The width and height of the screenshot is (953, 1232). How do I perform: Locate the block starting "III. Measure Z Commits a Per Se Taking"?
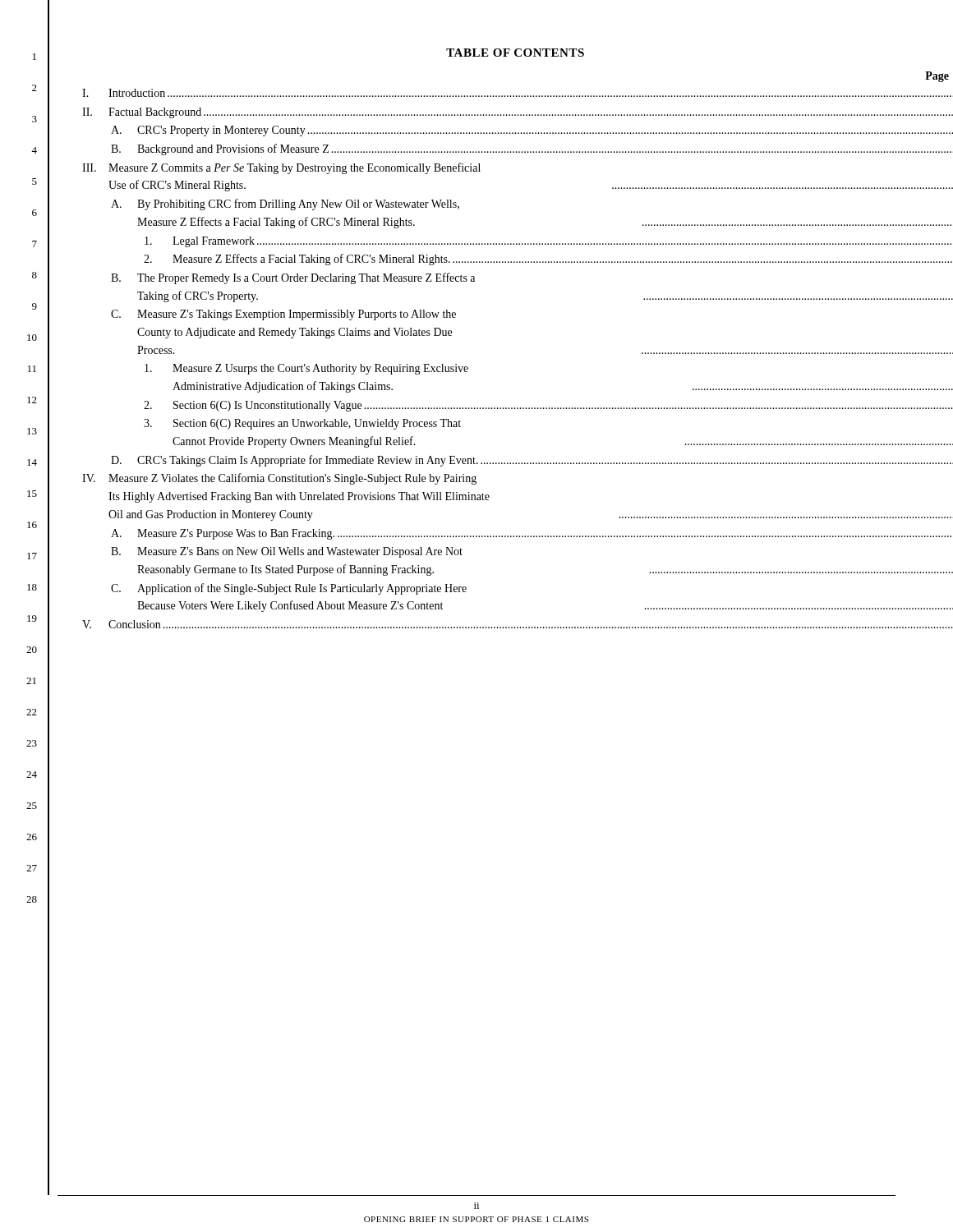[x=281, y=168]
